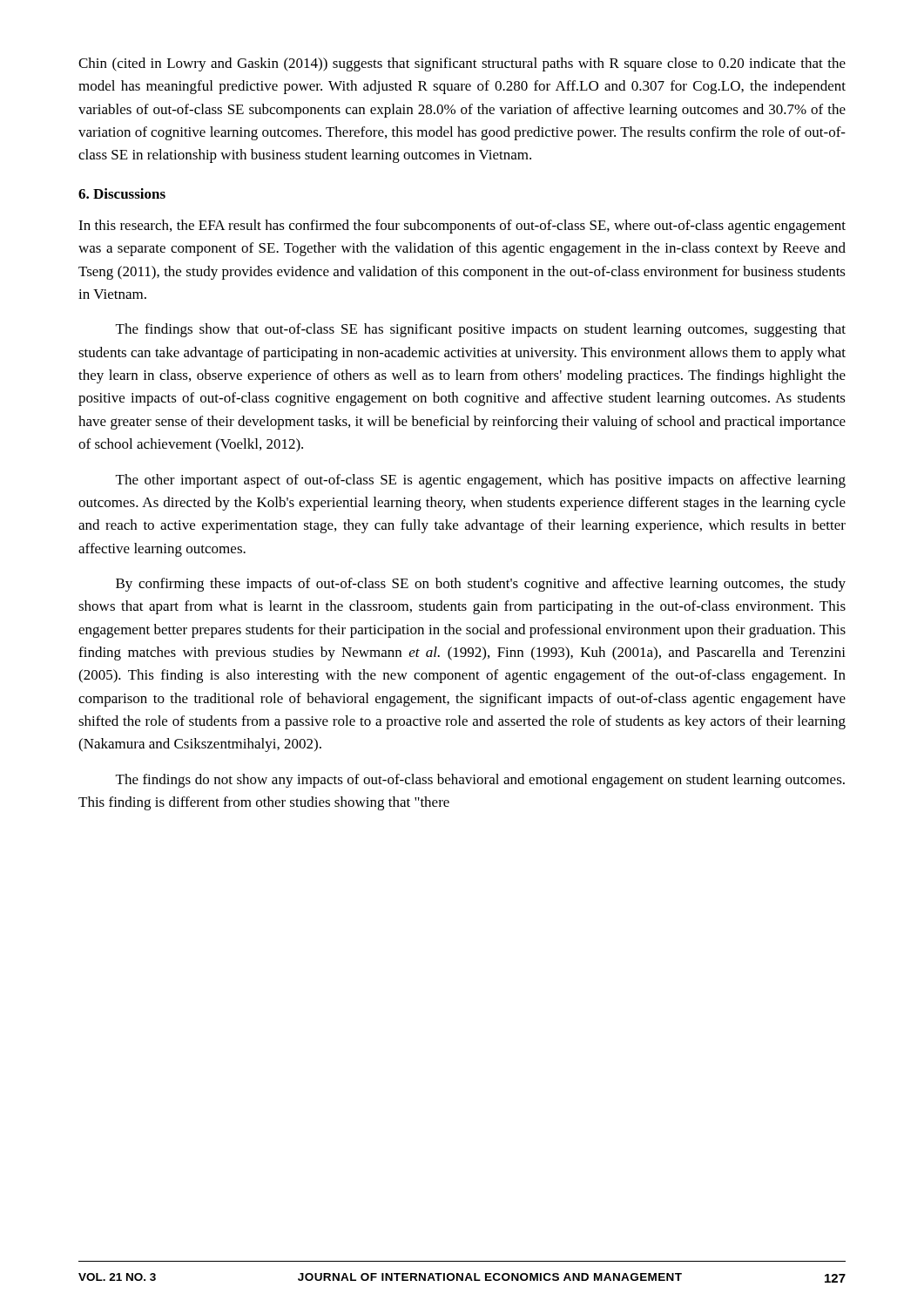Screen dimensions: 1307x924
Task: Locate the text block that says "The findings show"
Action: coord(462,387)
